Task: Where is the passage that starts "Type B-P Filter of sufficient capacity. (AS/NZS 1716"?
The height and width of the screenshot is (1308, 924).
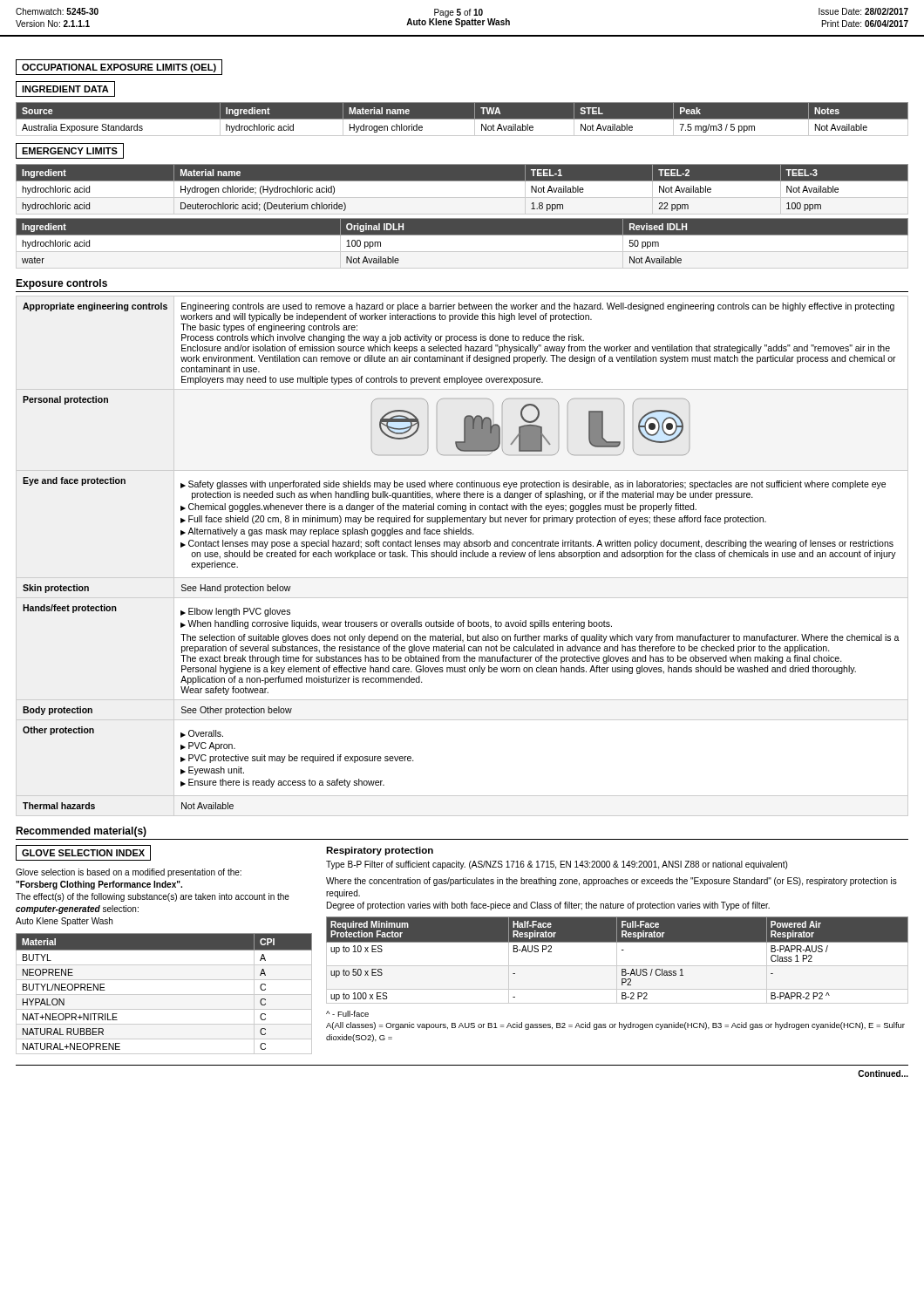Action: pos(557,865)
